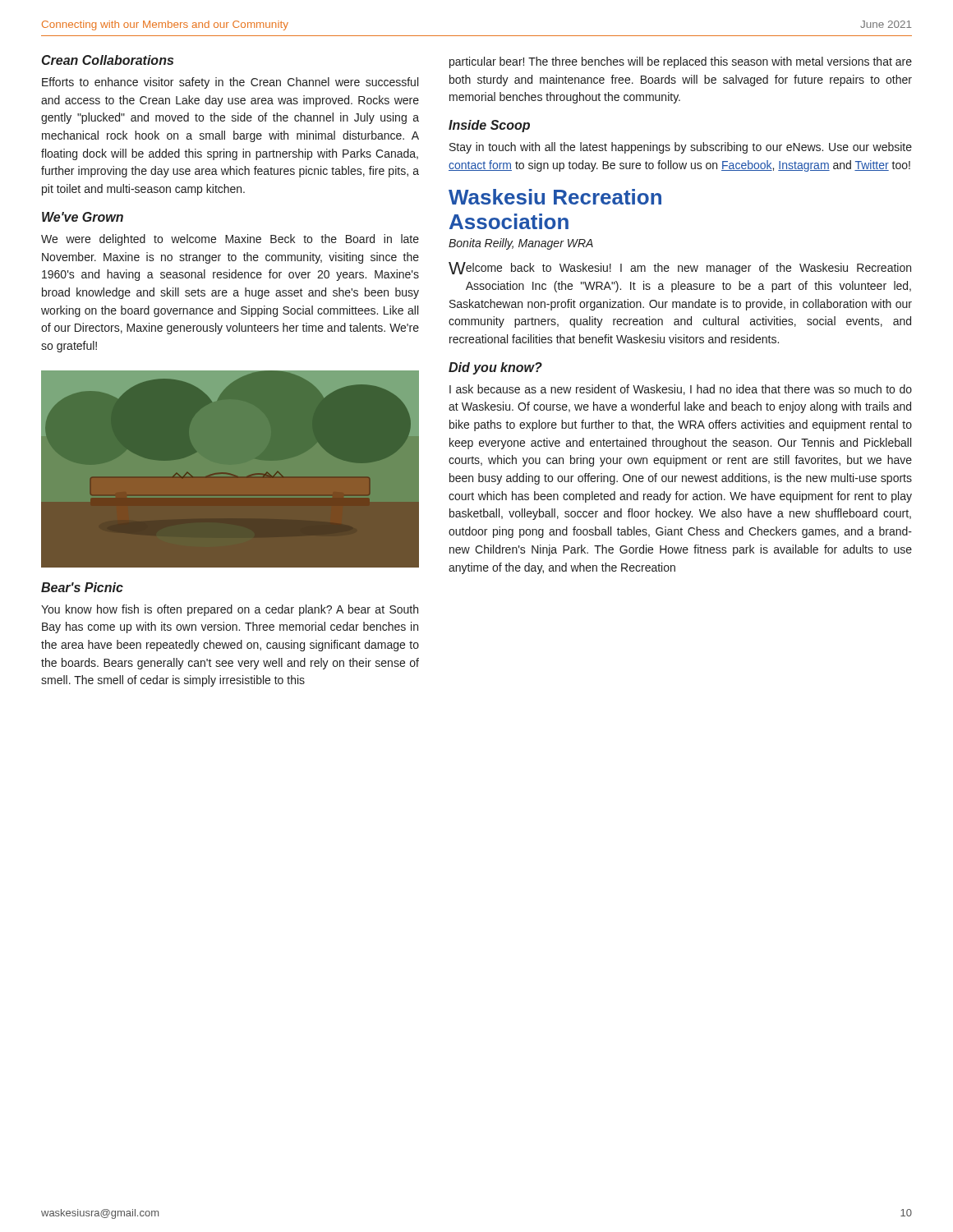Where is the passage that starts "Bonita Reilly, Manager"?
The height and width of the screenshot is (1232, 953).
coord(521,243)
